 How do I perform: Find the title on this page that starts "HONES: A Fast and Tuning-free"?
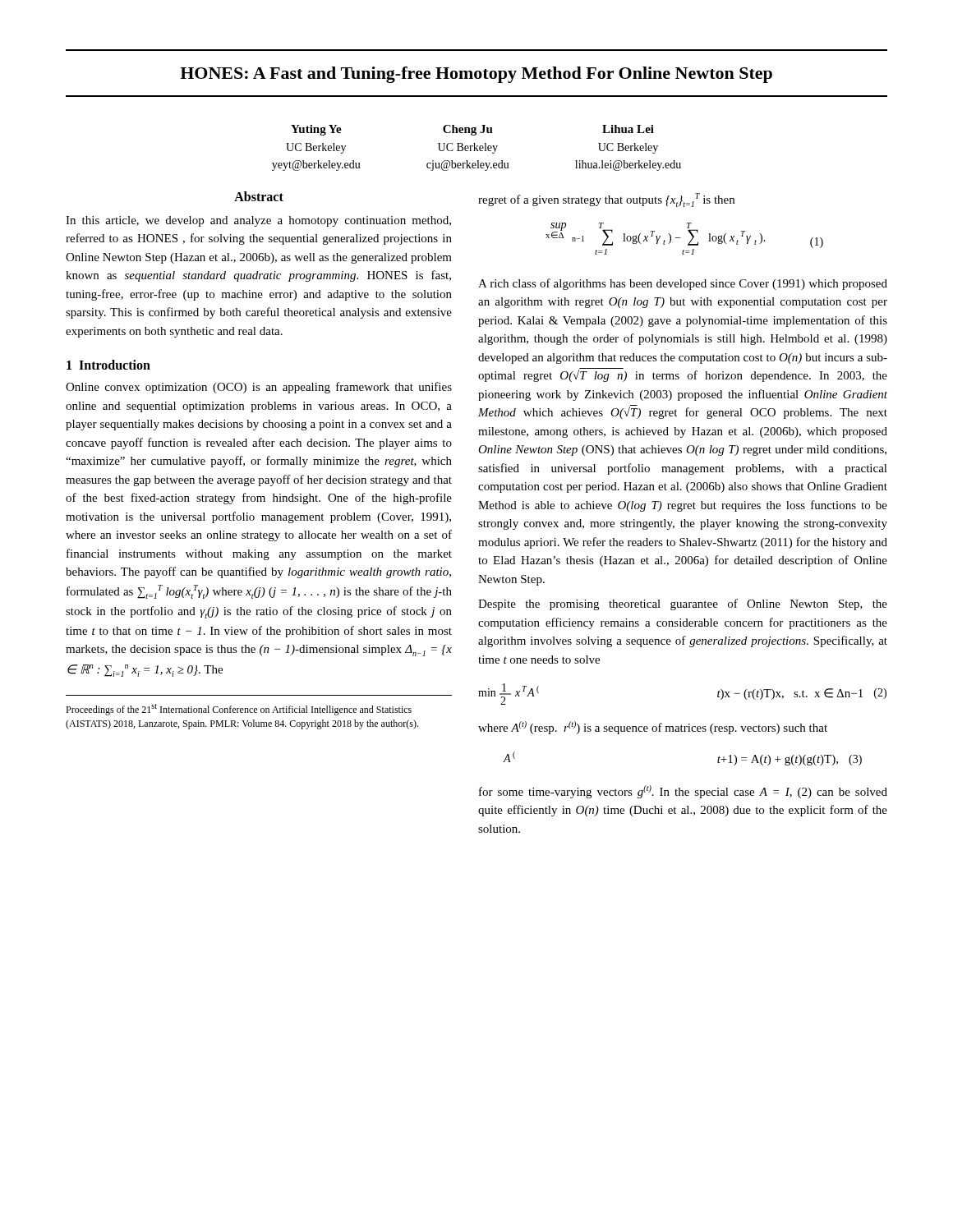476,73
